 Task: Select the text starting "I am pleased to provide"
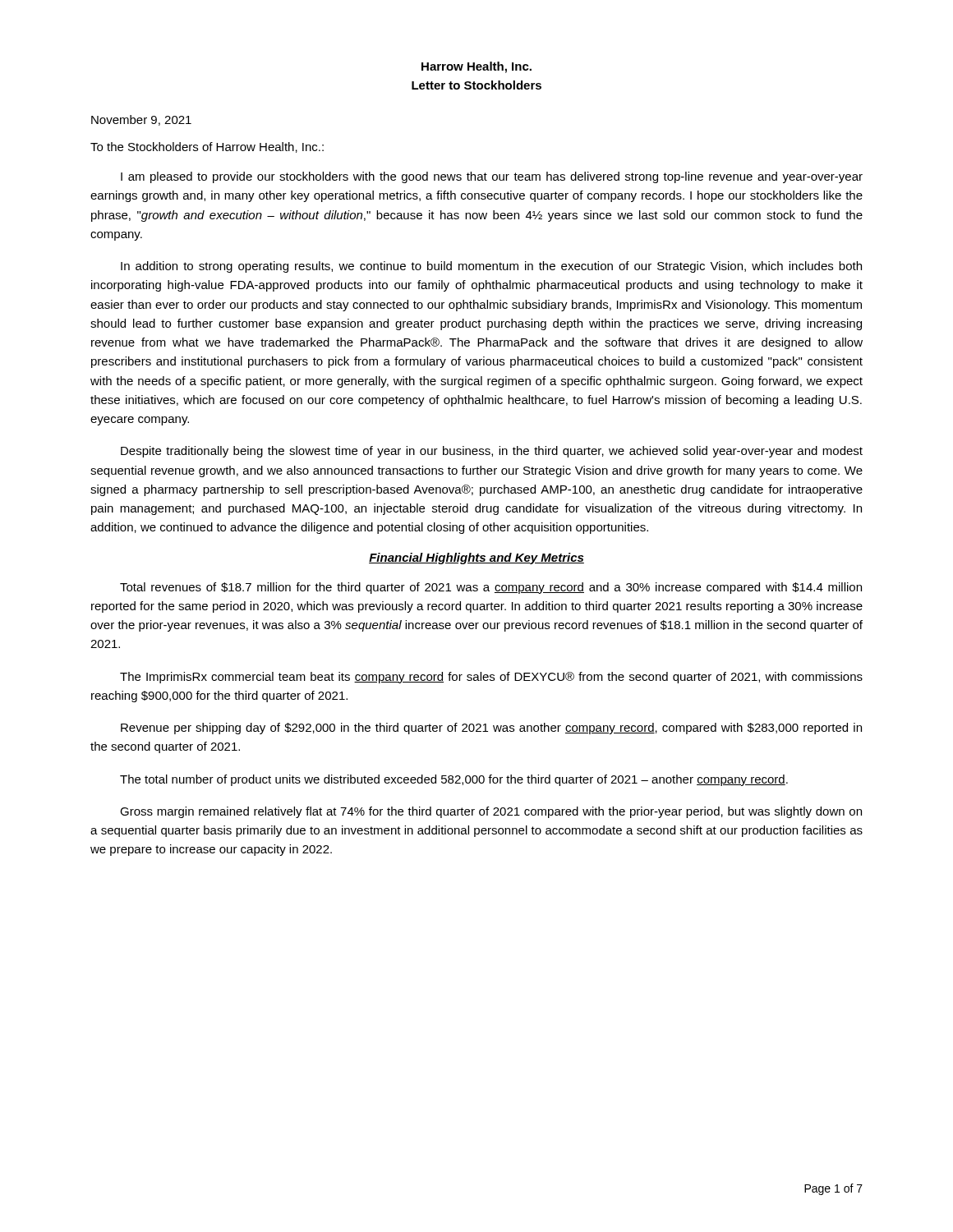pos(476,205)
